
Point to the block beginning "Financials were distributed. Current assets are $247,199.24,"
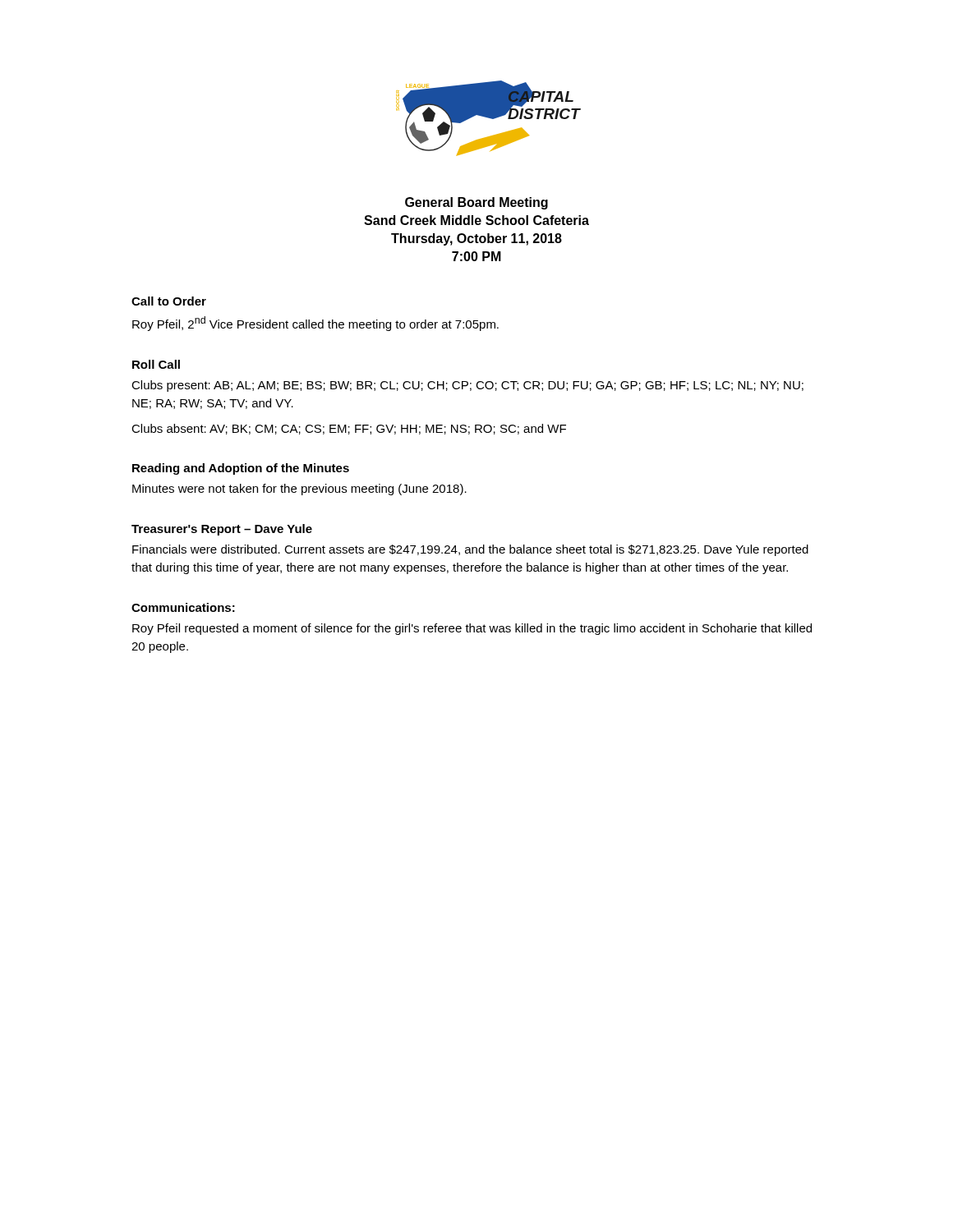tap(470, 558)
